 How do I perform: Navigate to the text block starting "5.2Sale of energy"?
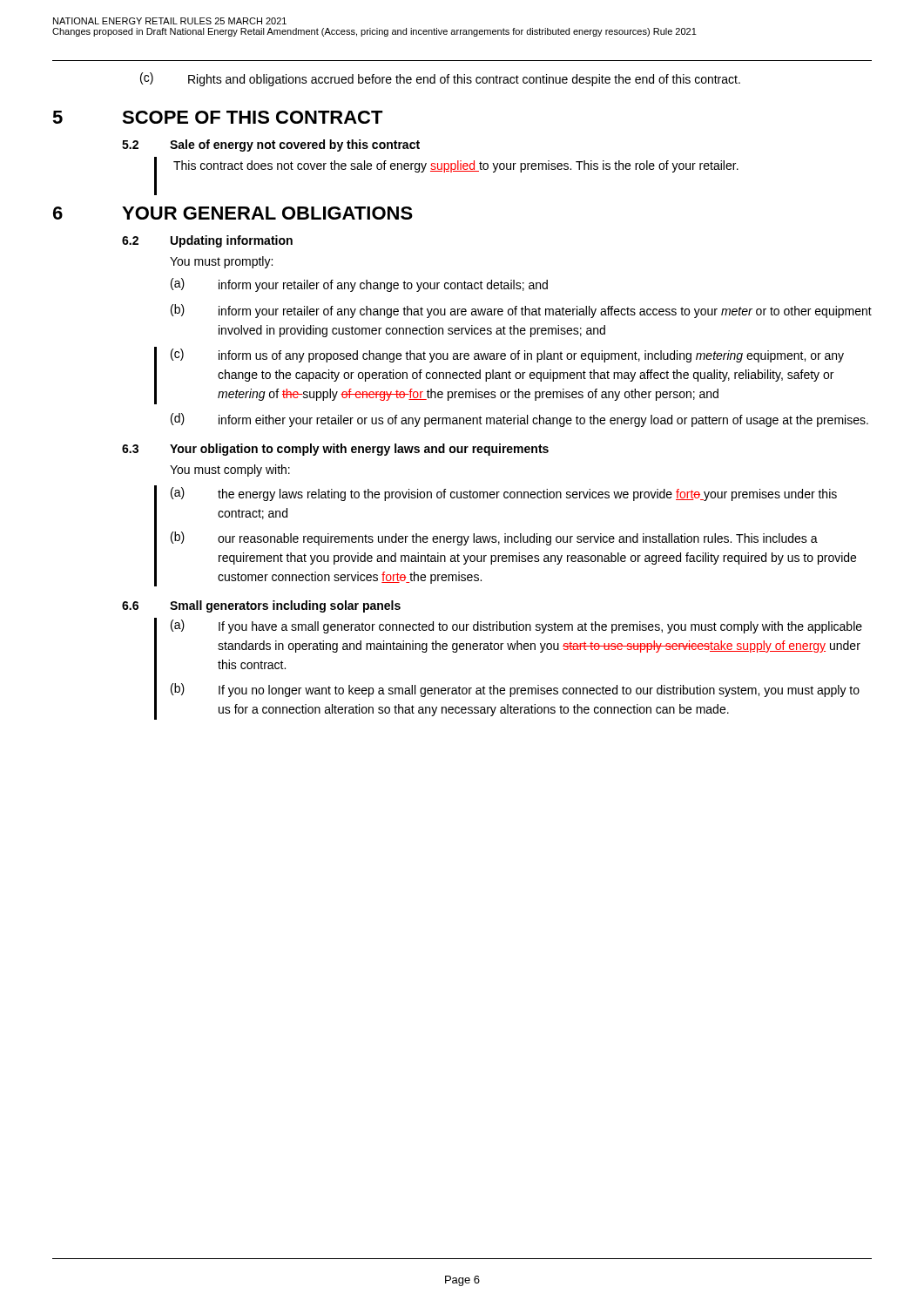coord(271,145)
